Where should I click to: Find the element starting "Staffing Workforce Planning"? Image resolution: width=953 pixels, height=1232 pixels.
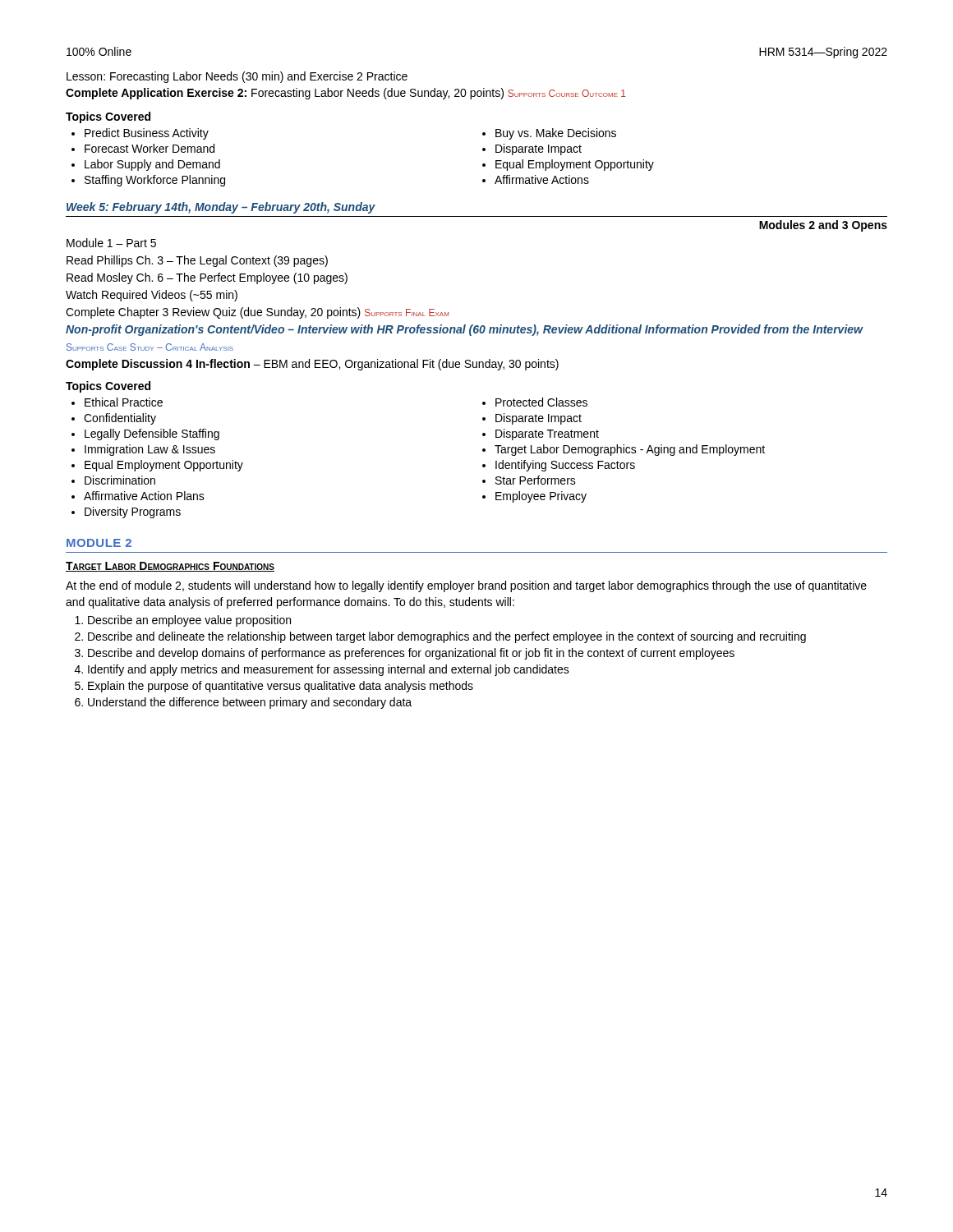(x=148, y=181)
